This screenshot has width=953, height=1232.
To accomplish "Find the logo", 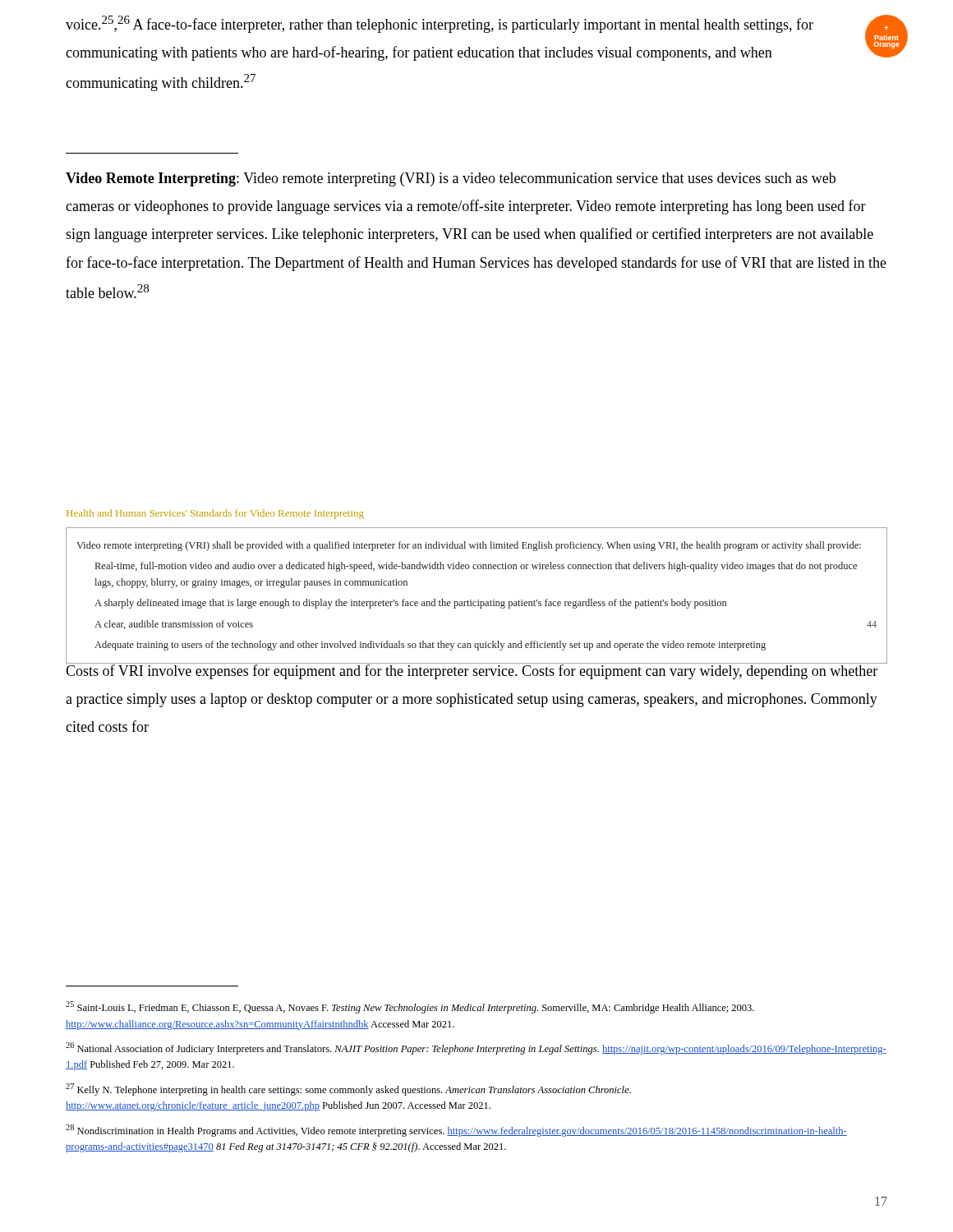I will coord(886,36).
